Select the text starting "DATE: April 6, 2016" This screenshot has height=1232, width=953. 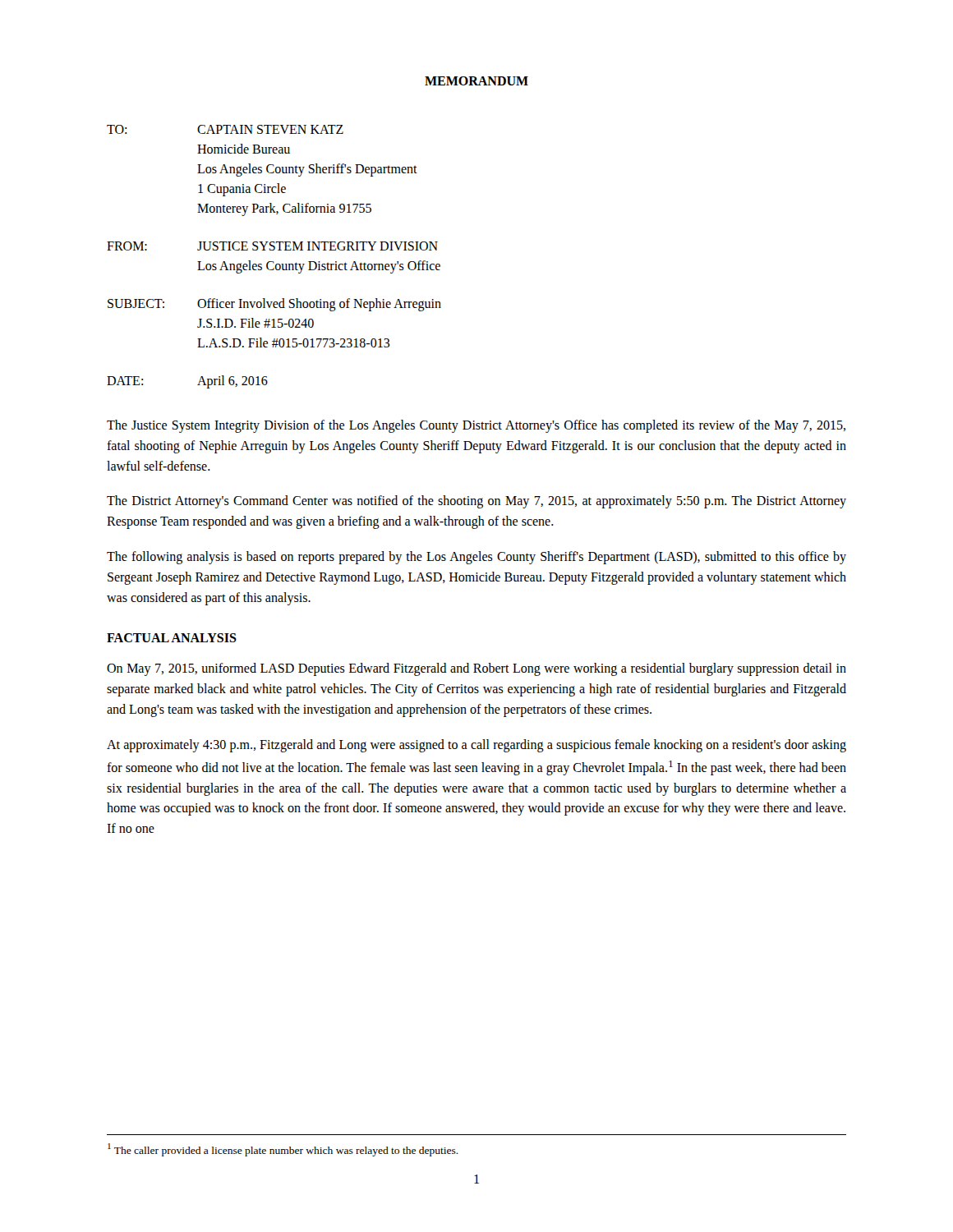(x=128, y=382)
